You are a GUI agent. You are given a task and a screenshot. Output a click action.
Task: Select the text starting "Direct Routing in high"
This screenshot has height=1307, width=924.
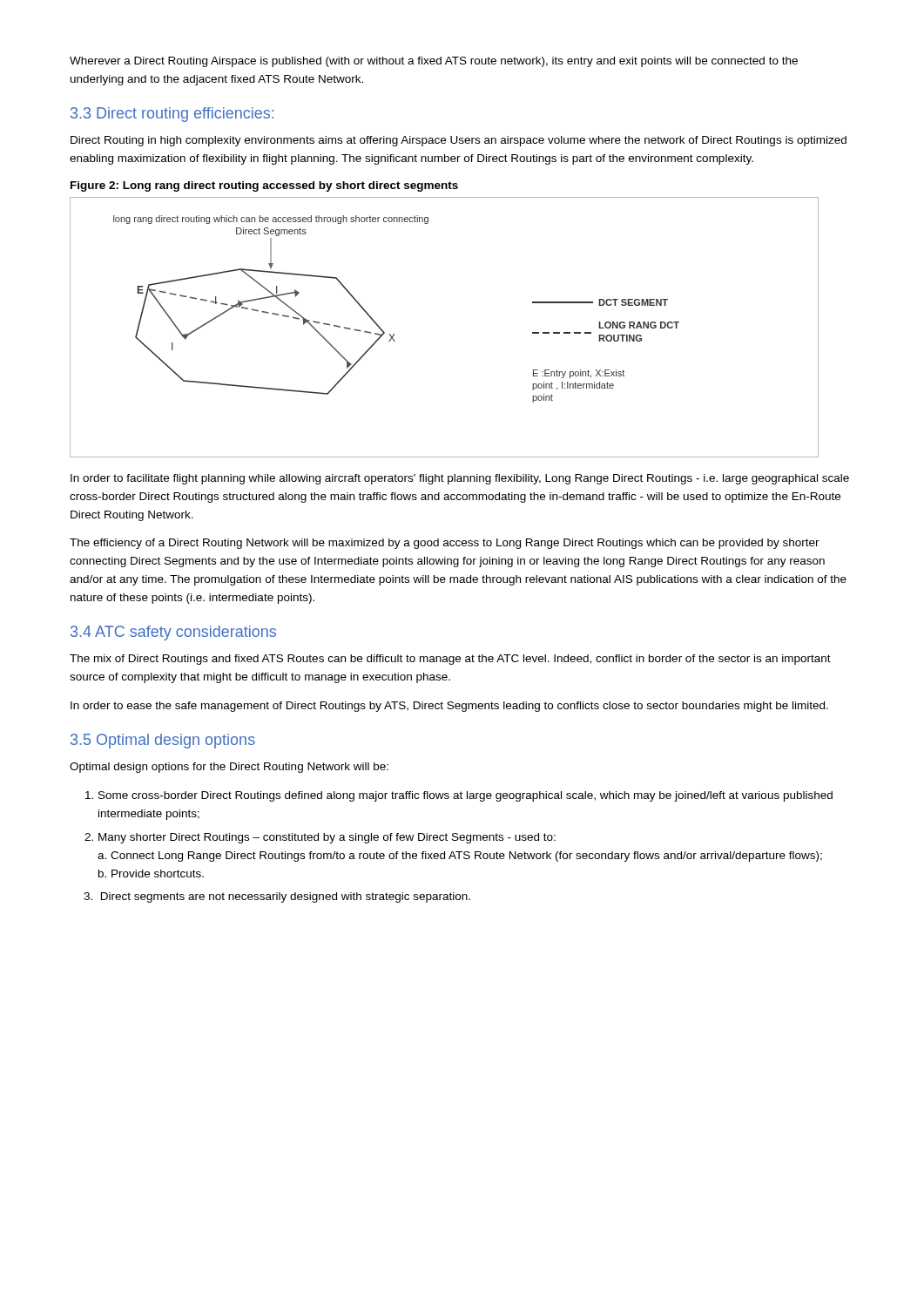(458, 149)
